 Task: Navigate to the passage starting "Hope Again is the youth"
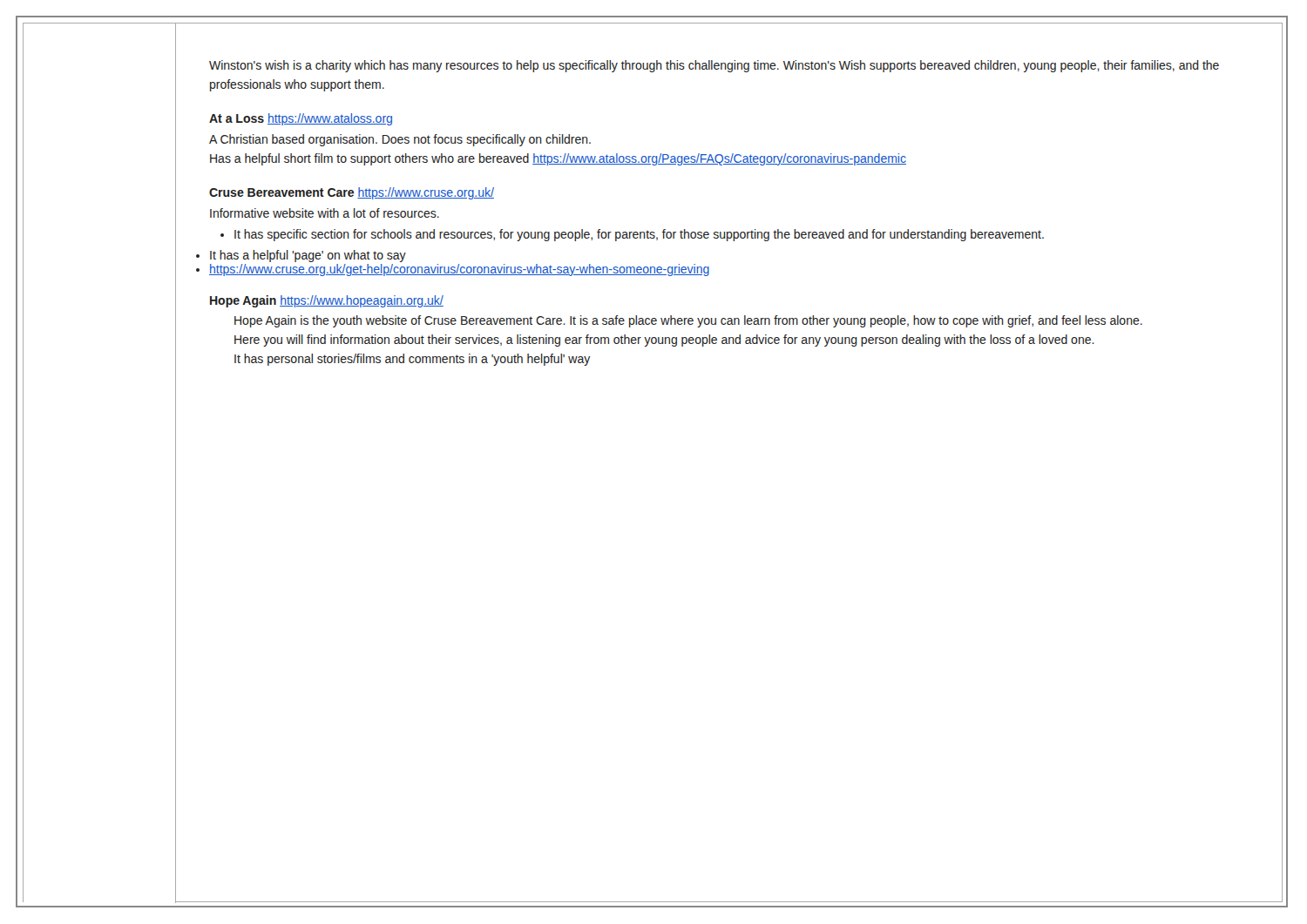coord(738,340)
